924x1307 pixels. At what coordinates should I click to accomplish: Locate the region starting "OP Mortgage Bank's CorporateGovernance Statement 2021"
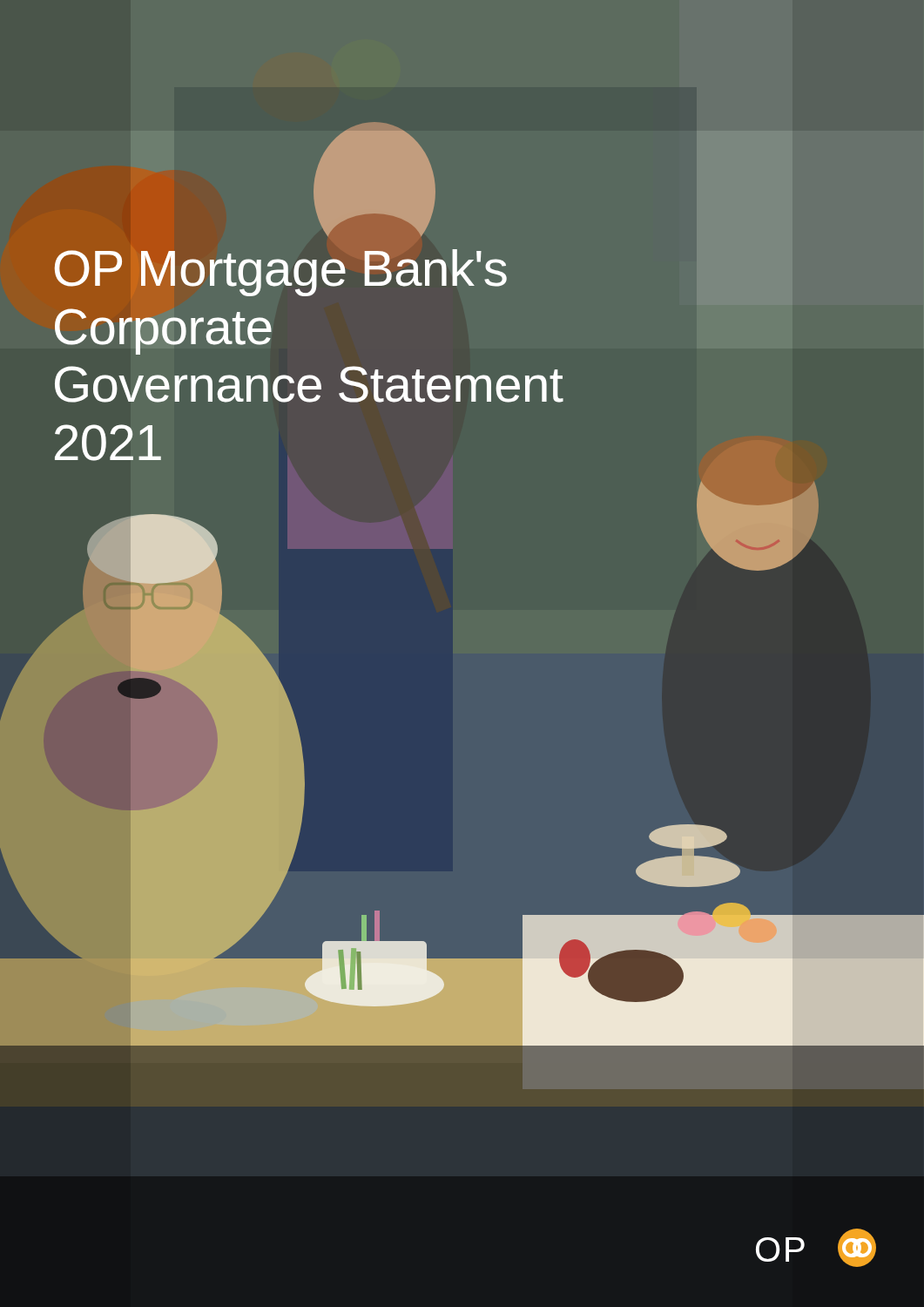coord(335,356)
